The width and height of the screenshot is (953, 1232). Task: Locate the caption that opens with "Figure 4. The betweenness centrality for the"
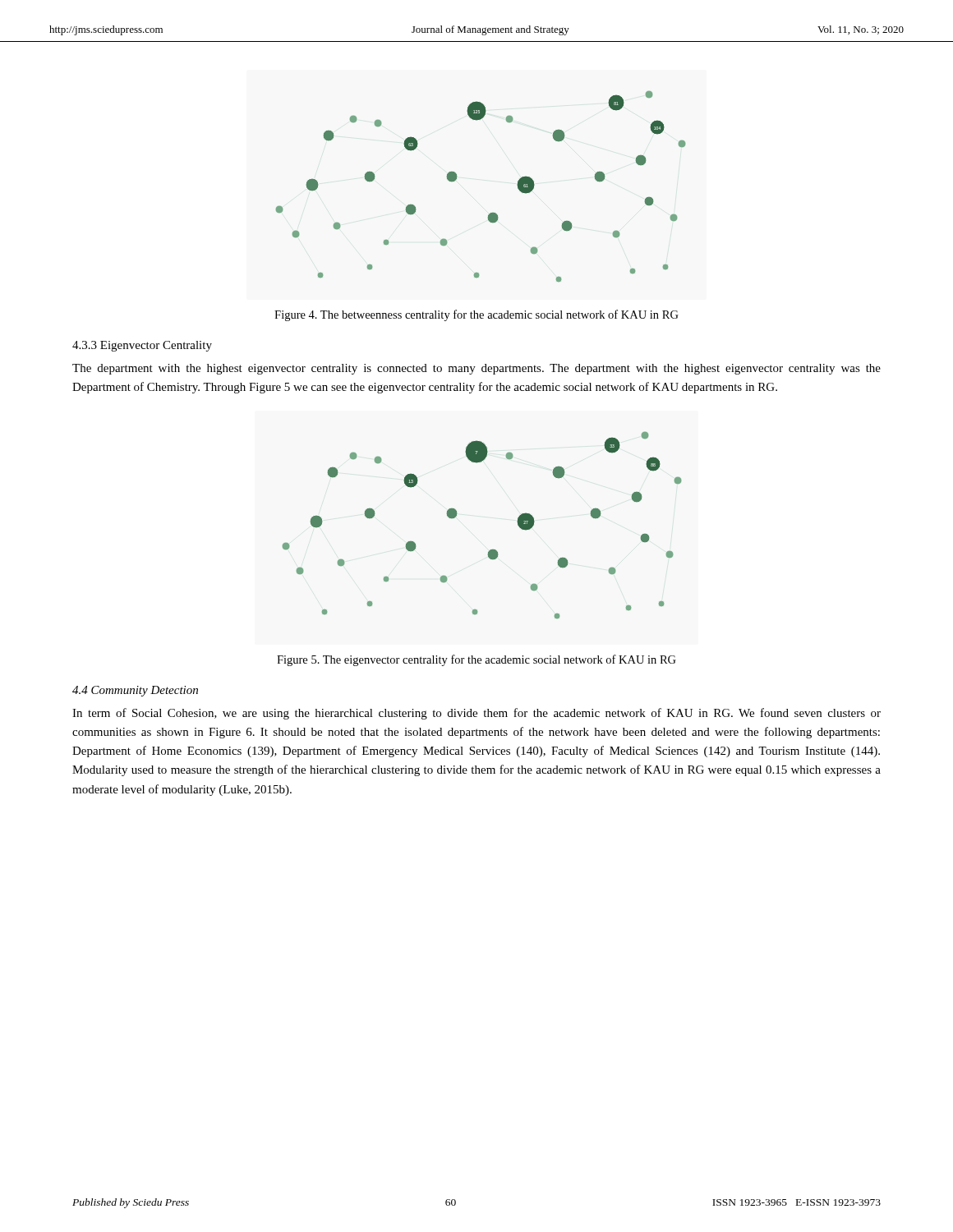(476, 315)
